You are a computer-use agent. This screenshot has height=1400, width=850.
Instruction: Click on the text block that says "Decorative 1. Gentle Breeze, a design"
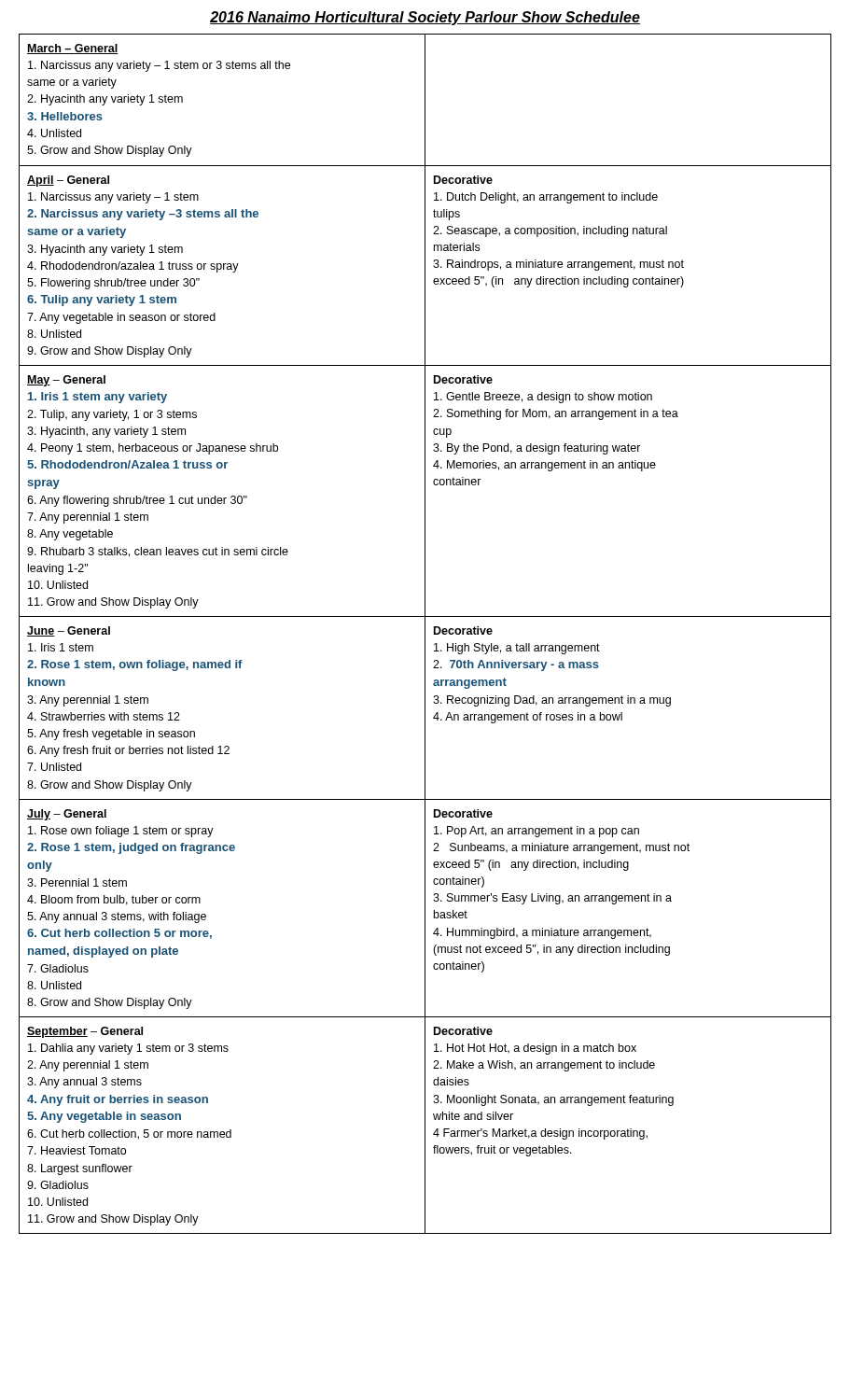[463, 379]
